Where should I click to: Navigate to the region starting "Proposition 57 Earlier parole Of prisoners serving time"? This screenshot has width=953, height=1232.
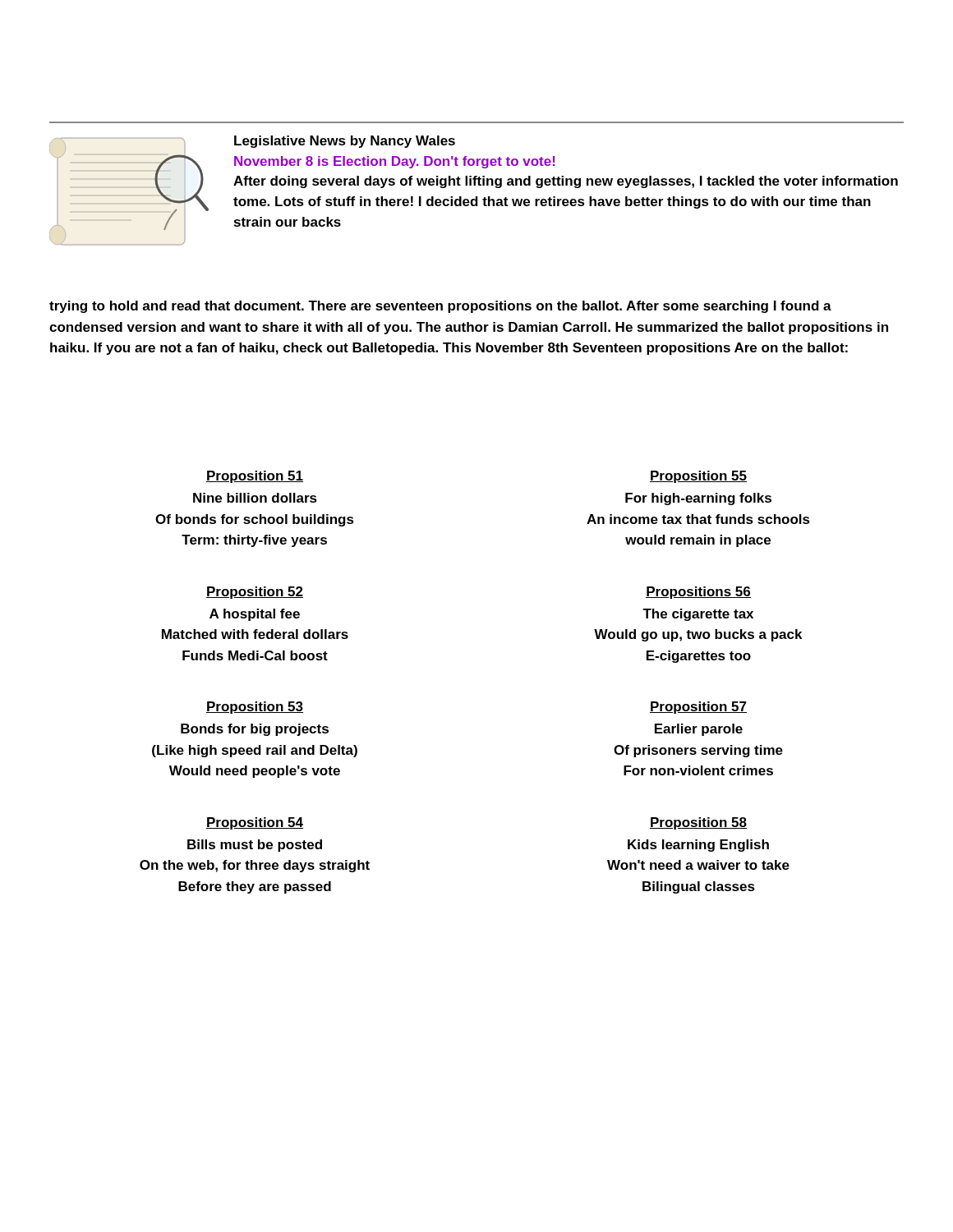pos(698,740)
